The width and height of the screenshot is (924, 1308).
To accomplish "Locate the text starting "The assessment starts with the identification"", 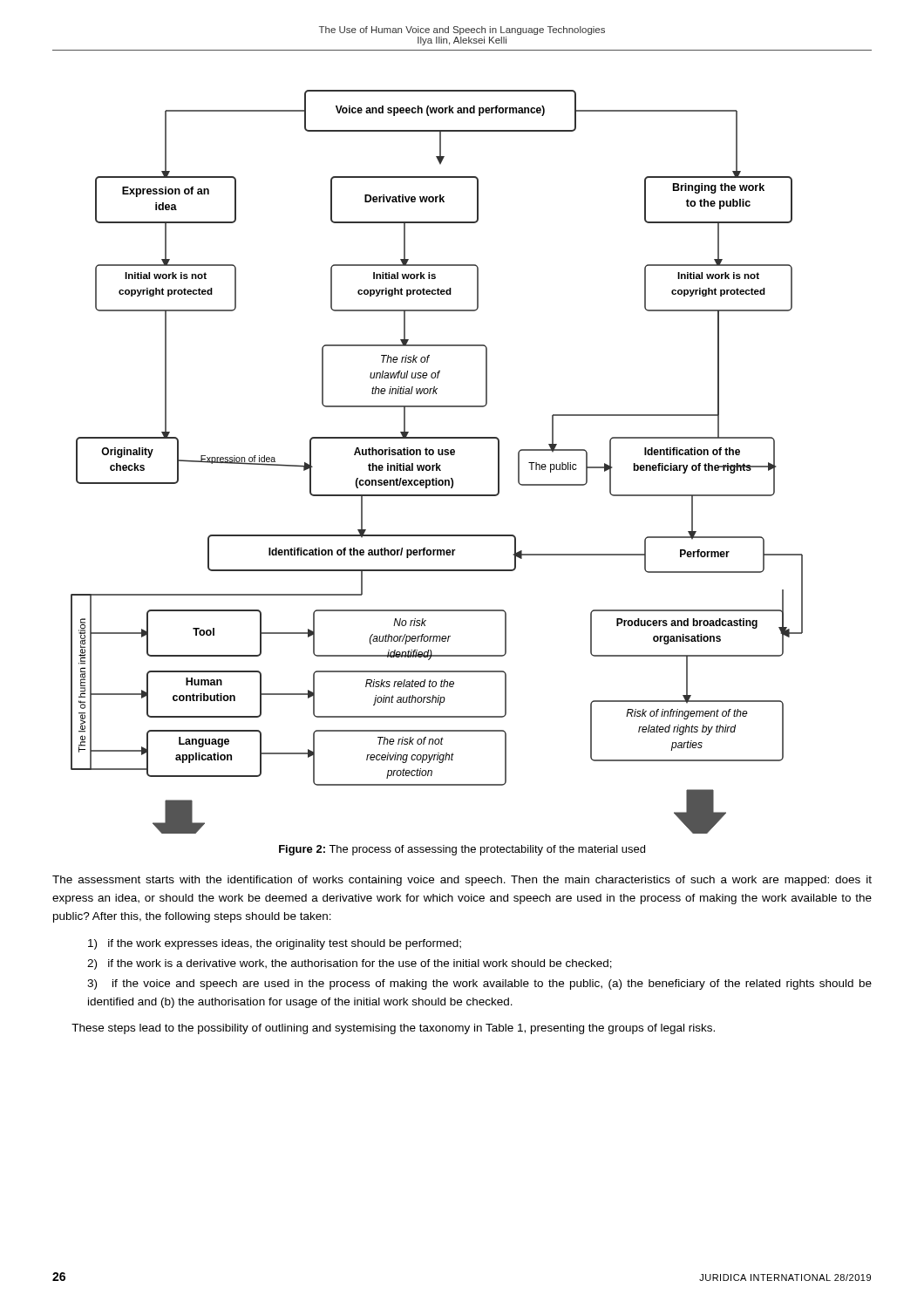I will tap(462, 898).
